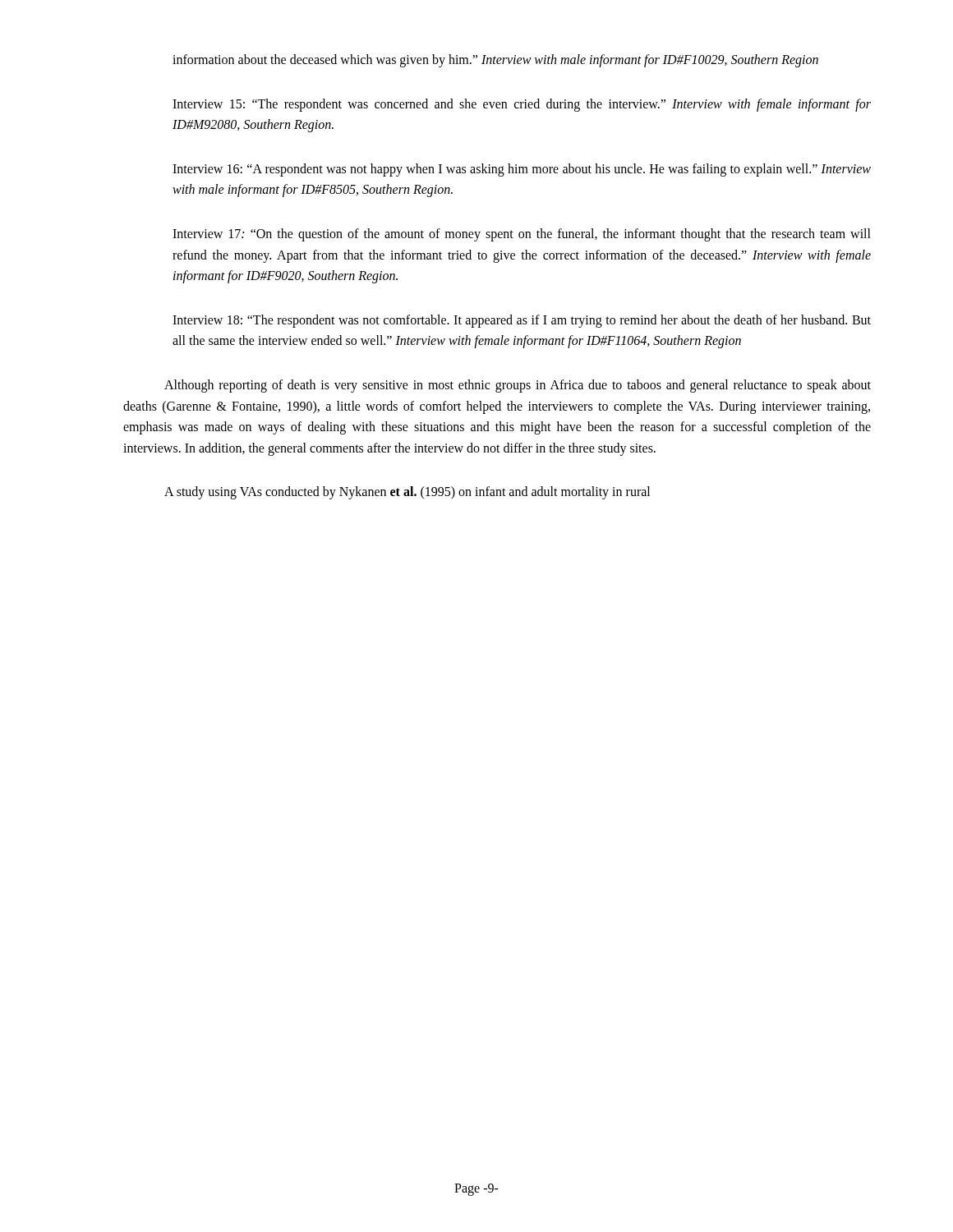Point to the element starting "information about the deceased"

click(x=522, y=60)
